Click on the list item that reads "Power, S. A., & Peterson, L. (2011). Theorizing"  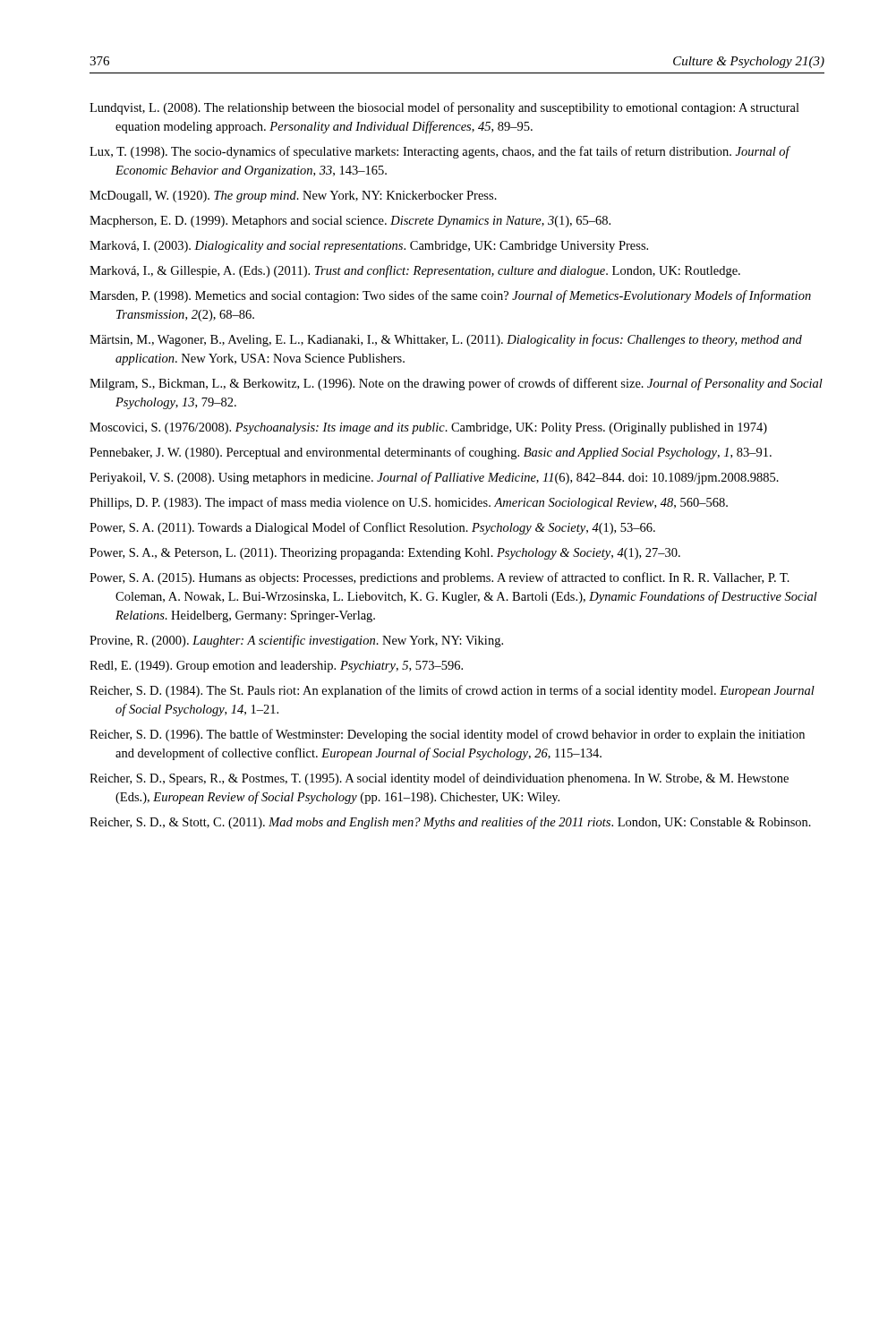click(x=385, y=553)
